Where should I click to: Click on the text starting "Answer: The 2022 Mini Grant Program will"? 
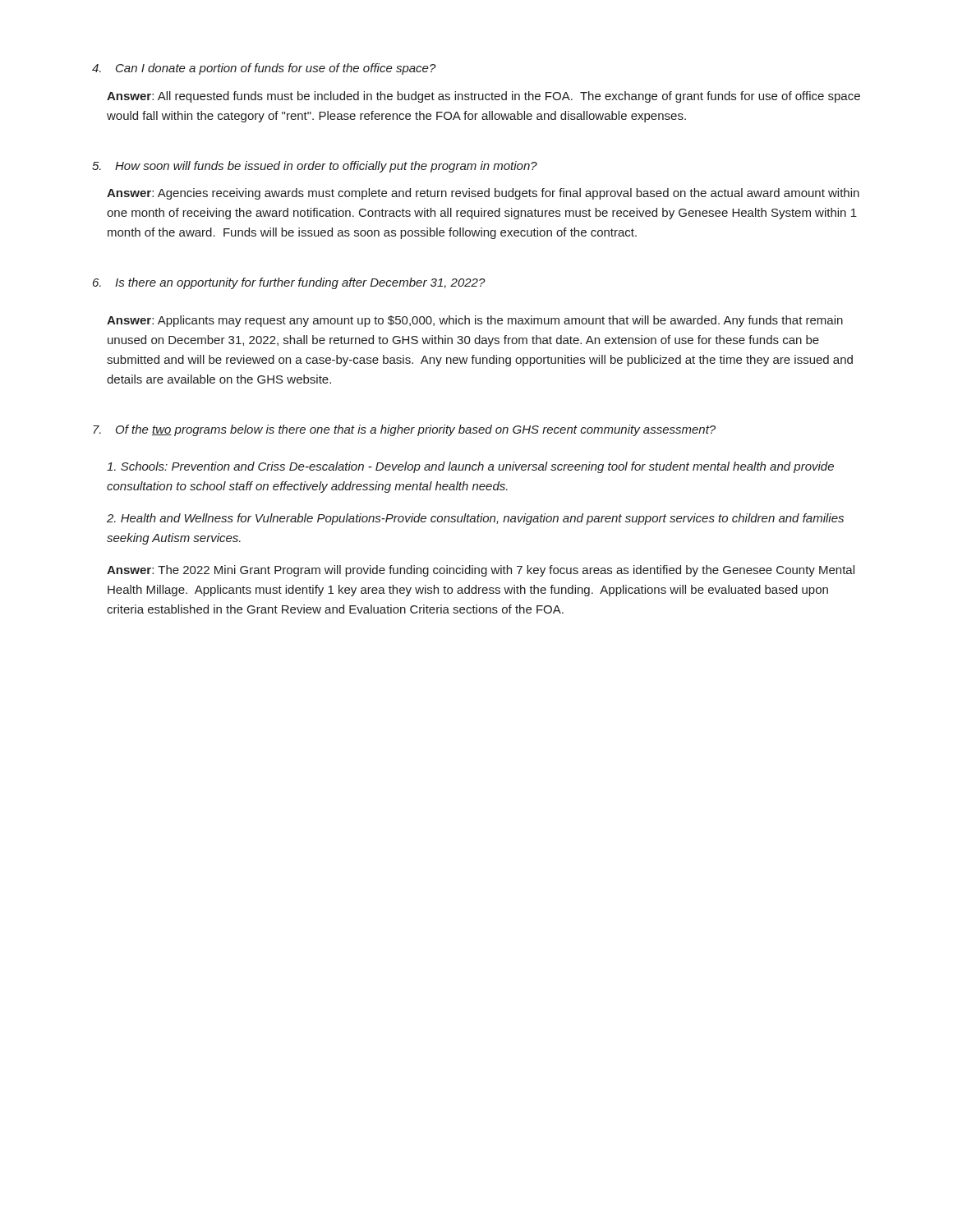[x=484, y=590]
